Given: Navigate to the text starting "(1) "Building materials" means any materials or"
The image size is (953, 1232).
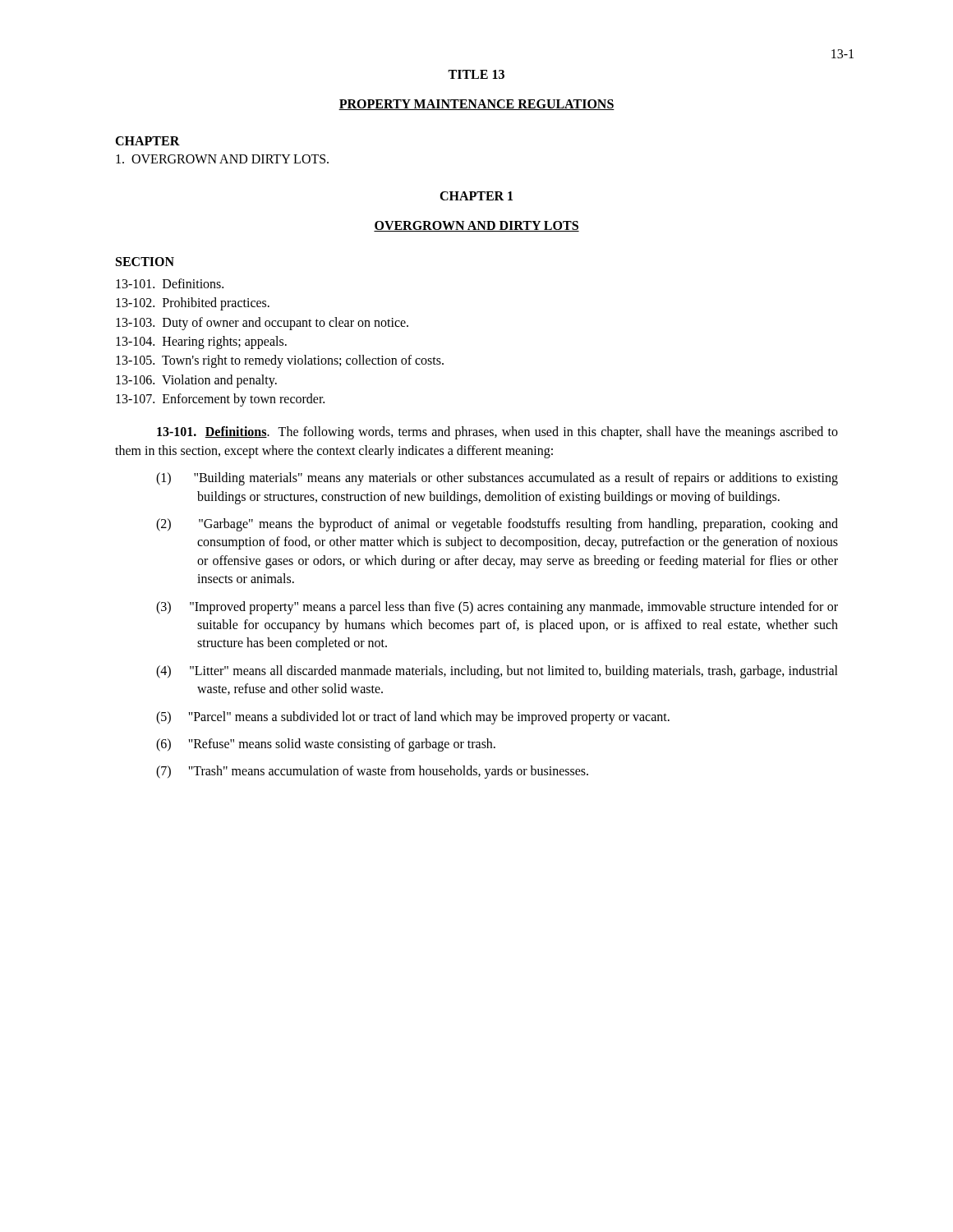Looking at the screenshot, I should click(x=497, y=487).
